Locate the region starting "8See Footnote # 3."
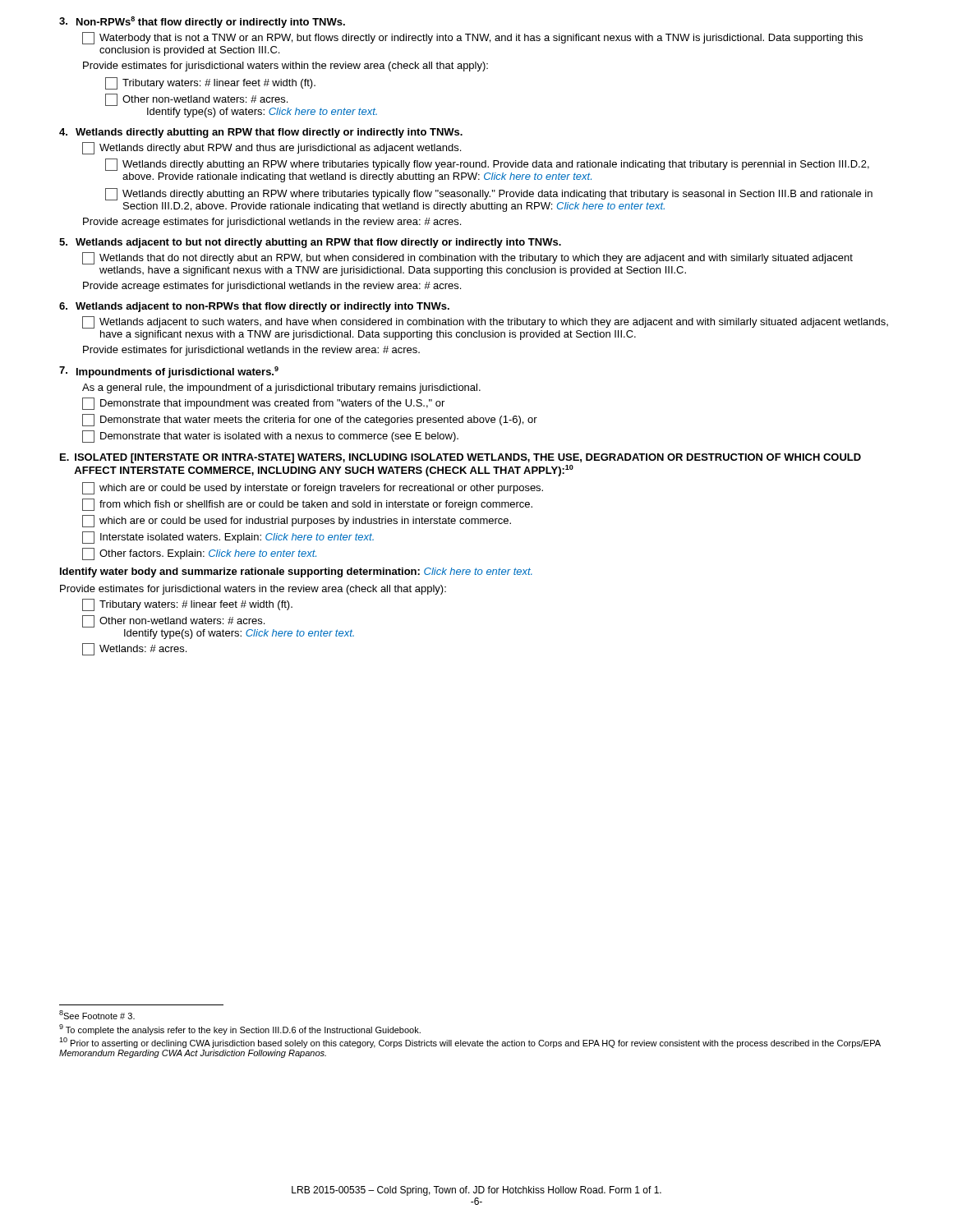Viewport: 953px width, 1232px height. pos(97,1015)
